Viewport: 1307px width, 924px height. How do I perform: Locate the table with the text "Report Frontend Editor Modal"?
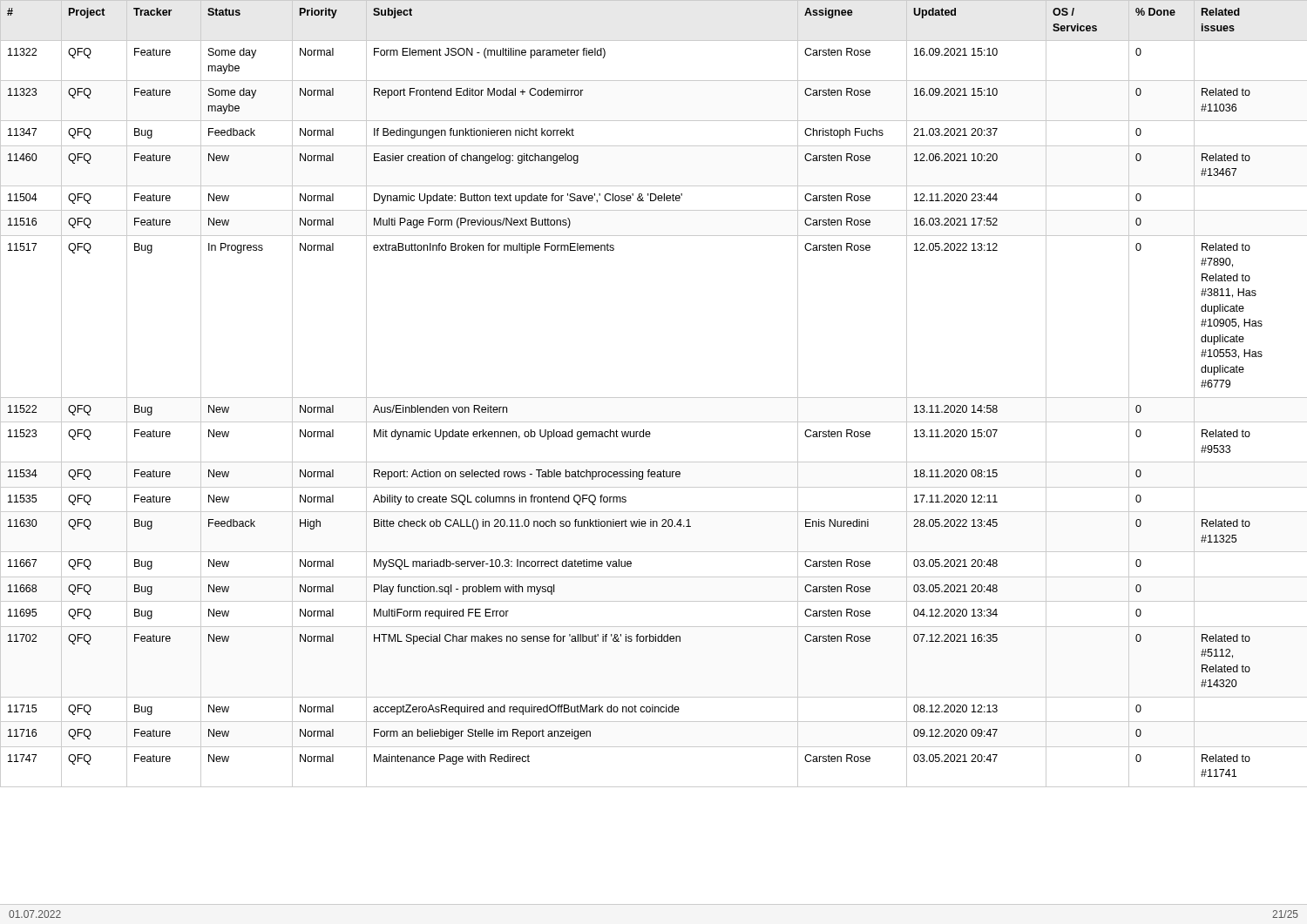click(x=654, y=393)
